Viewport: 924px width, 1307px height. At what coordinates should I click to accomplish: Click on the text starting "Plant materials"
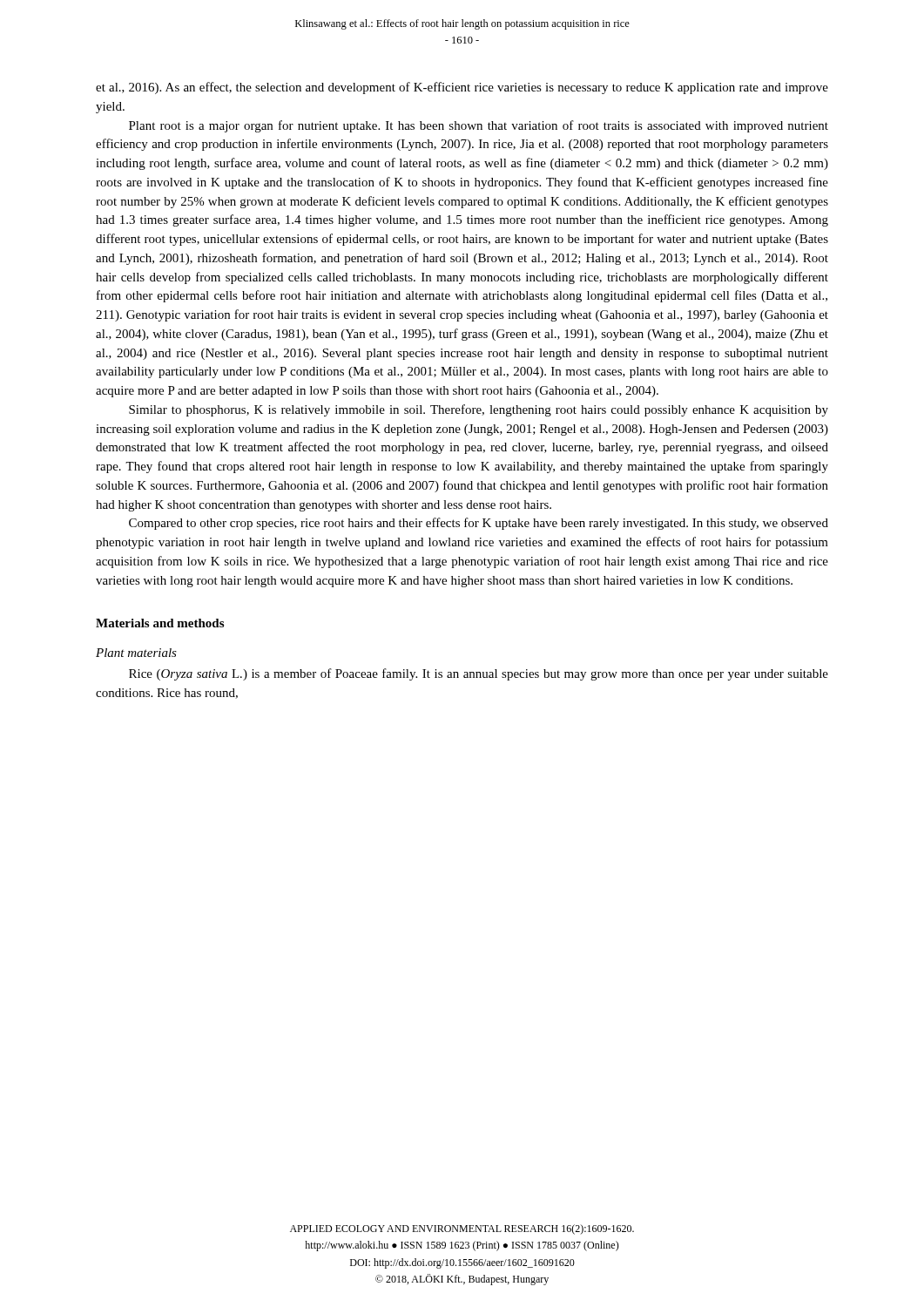tap(136, 653)
